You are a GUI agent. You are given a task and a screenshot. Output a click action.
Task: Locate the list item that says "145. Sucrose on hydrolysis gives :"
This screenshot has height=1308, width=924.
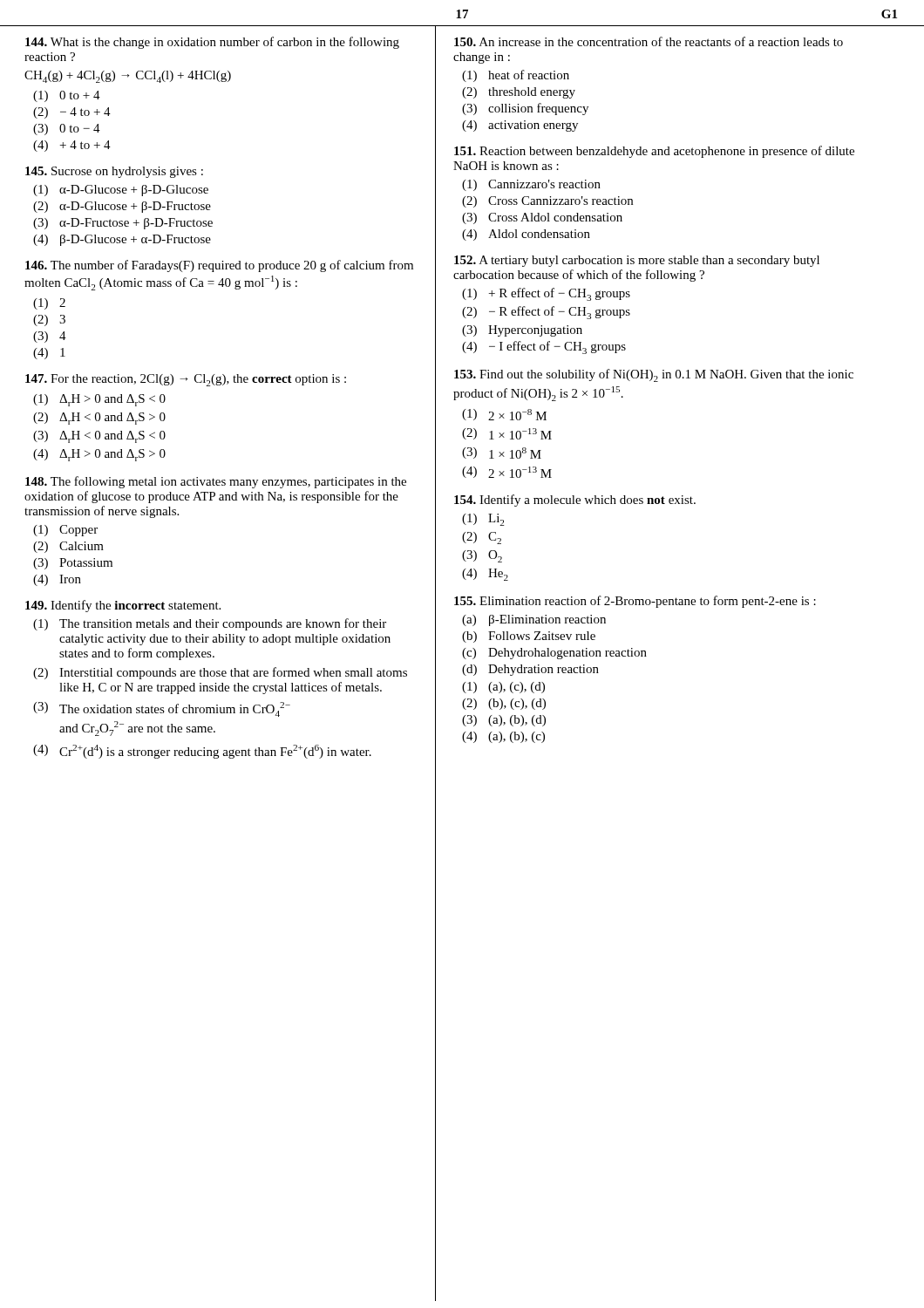pyautogui.click(x=222, y=205)
